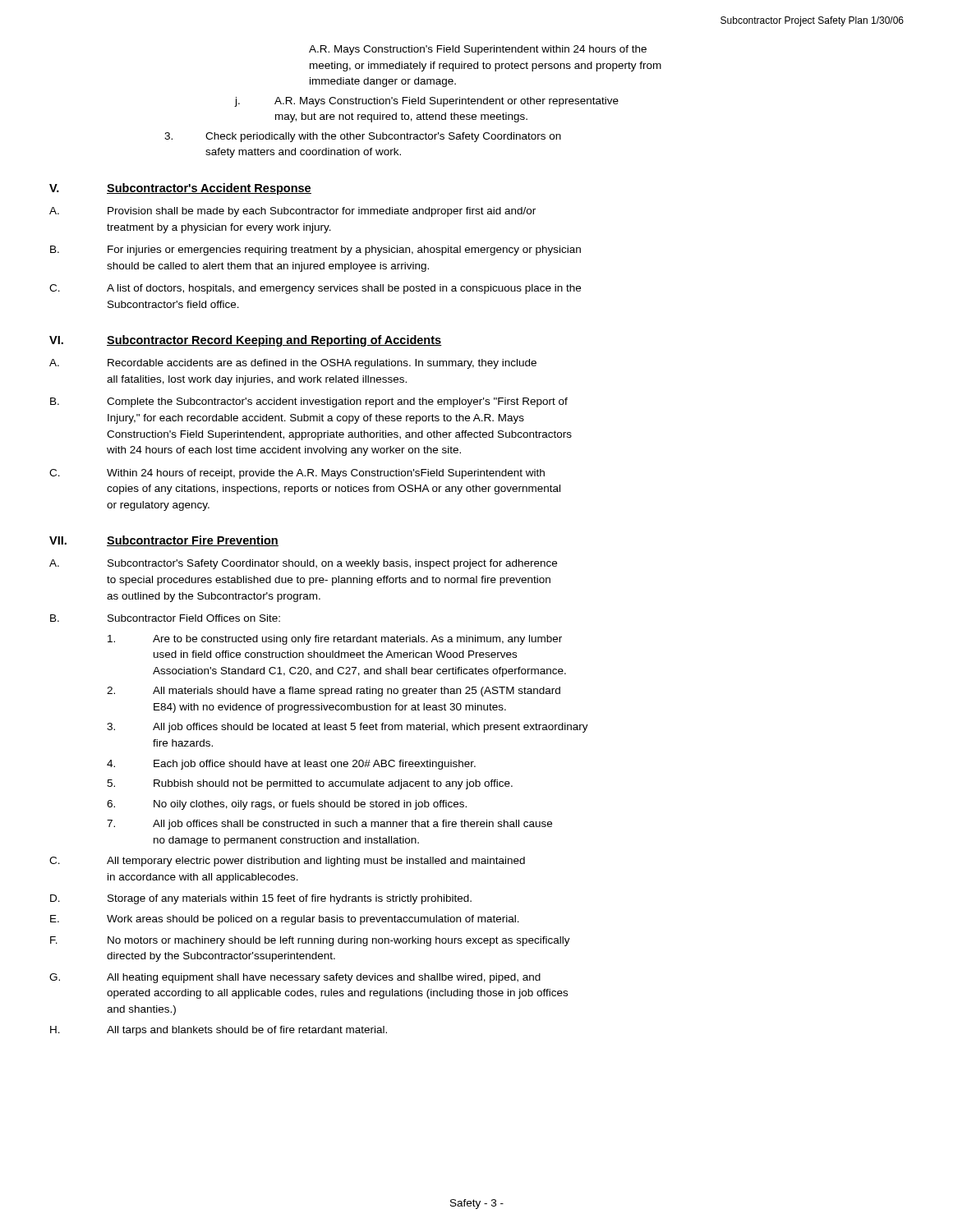This screenshot has height=1232, width=953.
Task: Find the list item that reads "B. Subcontractor Field Offices on"
Action: (x=165, y=618)
